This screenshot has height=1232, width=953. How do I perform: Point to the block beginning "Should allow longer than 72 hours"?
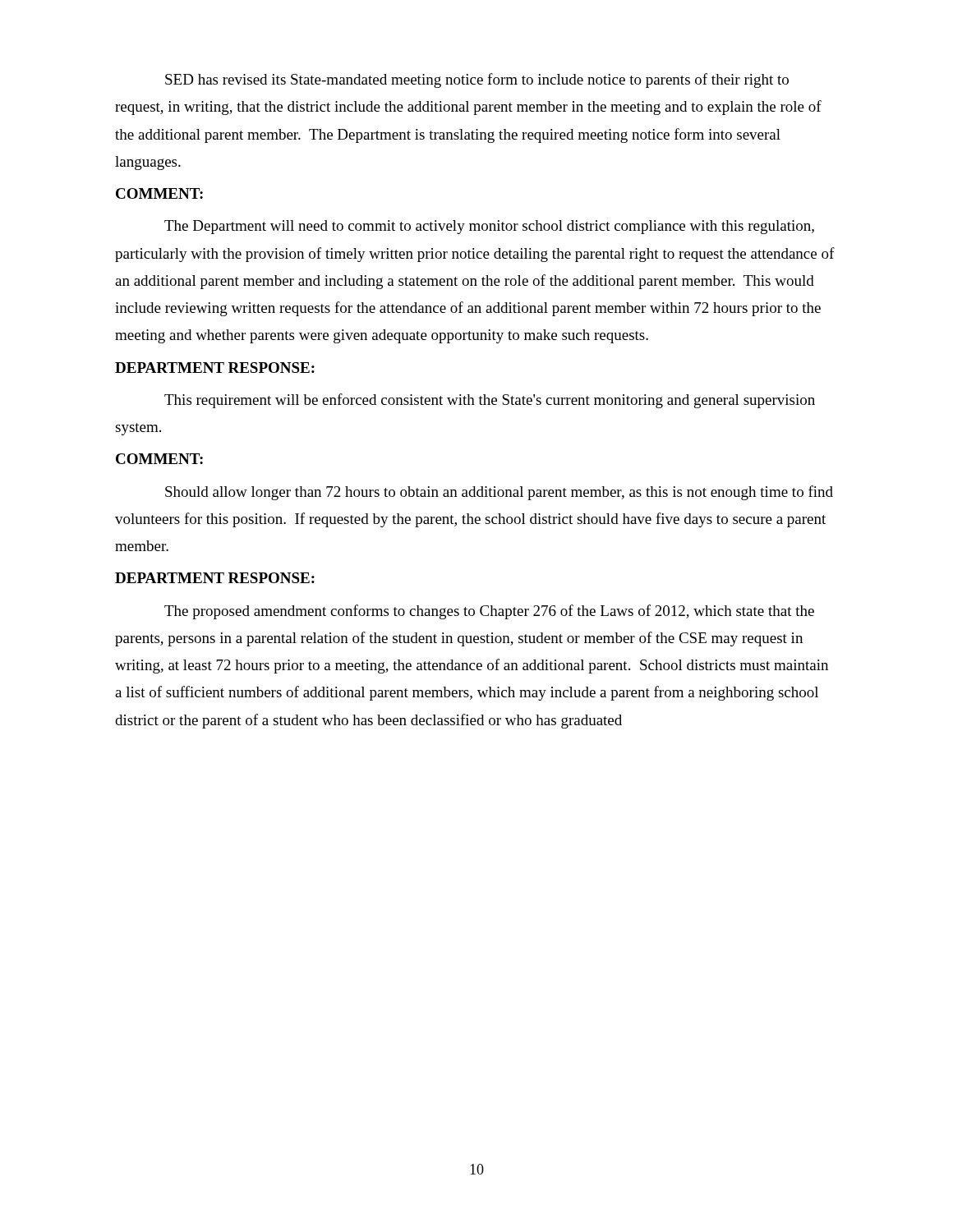click(474, 518)
